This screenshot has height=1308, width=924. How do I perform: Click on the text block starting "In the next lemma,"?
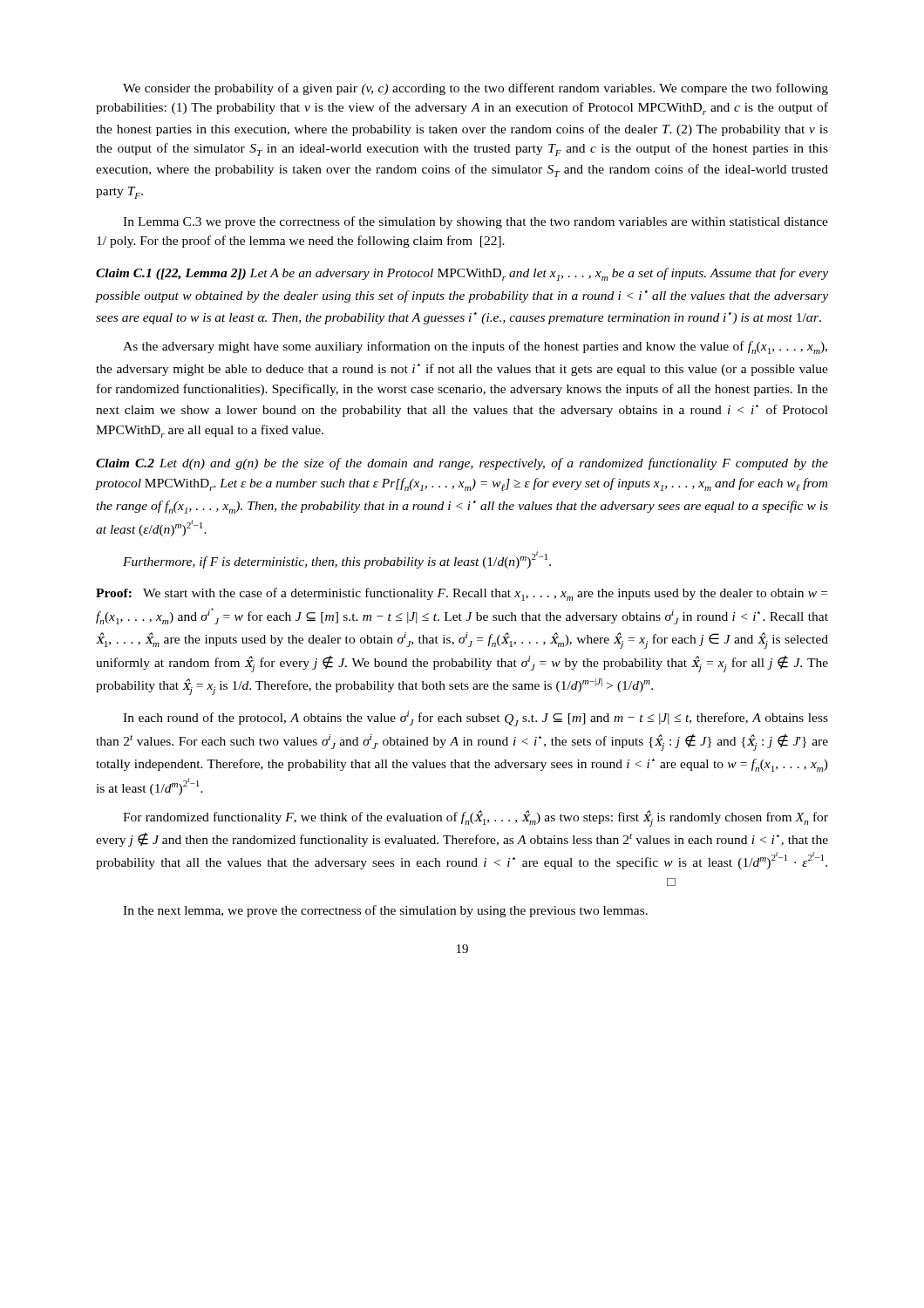click(462, 911)
